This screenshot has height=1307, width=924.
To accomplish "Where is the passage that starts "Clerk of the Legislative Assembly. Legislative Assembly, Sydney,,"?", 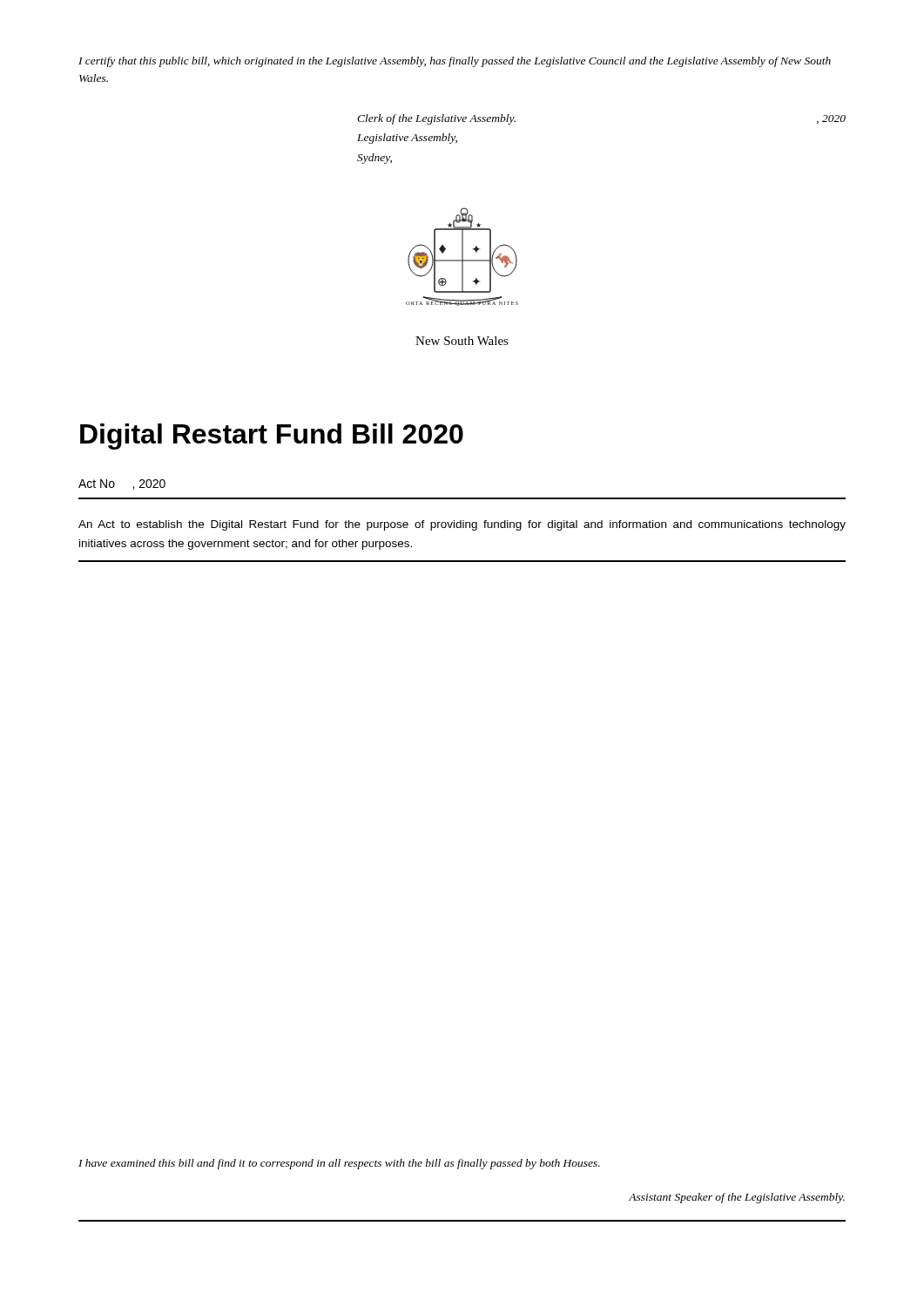I will click(x=438, y=119).
